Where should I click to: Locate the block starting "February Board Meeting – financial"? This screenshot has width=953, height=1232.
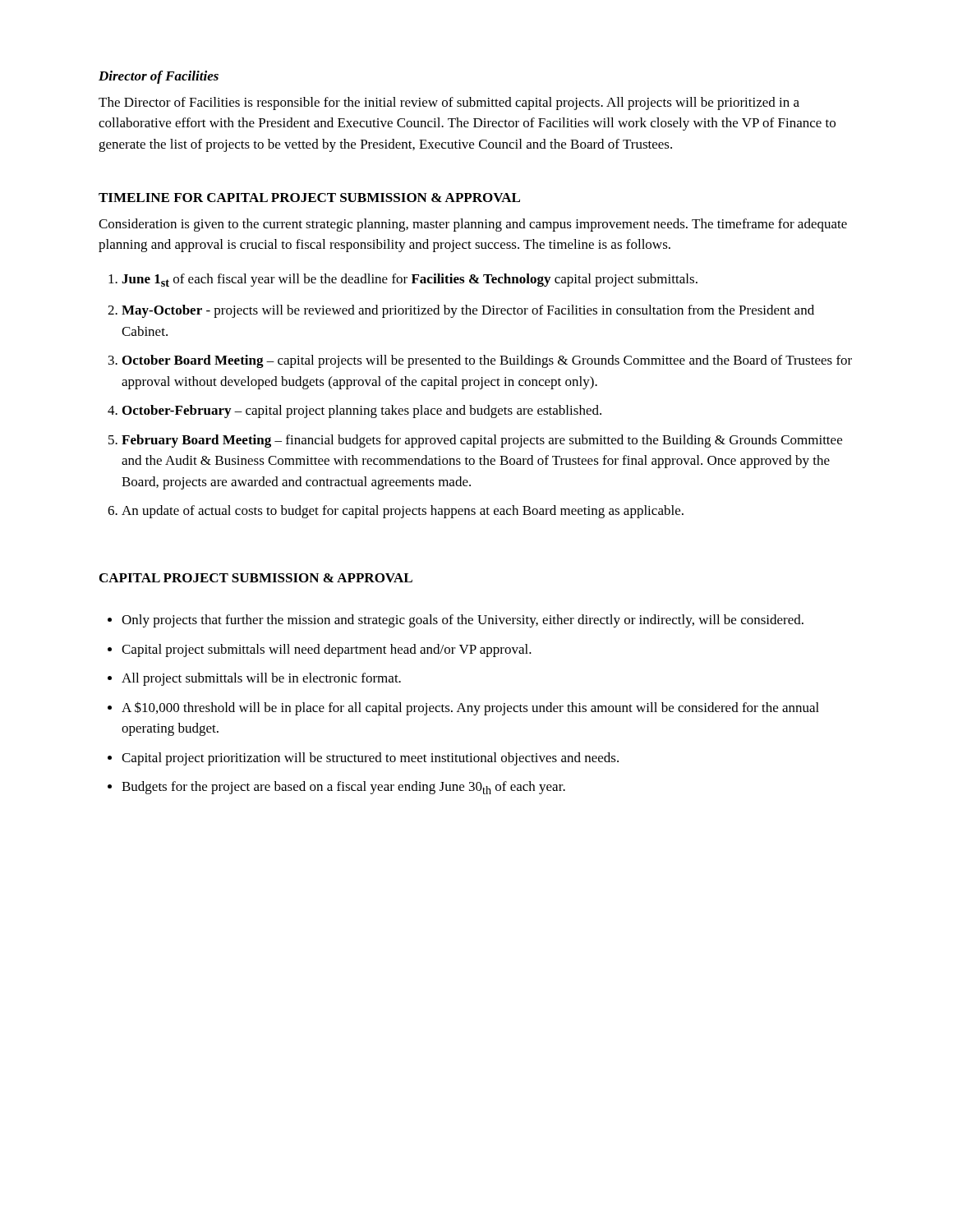click(x=482, y=460)
